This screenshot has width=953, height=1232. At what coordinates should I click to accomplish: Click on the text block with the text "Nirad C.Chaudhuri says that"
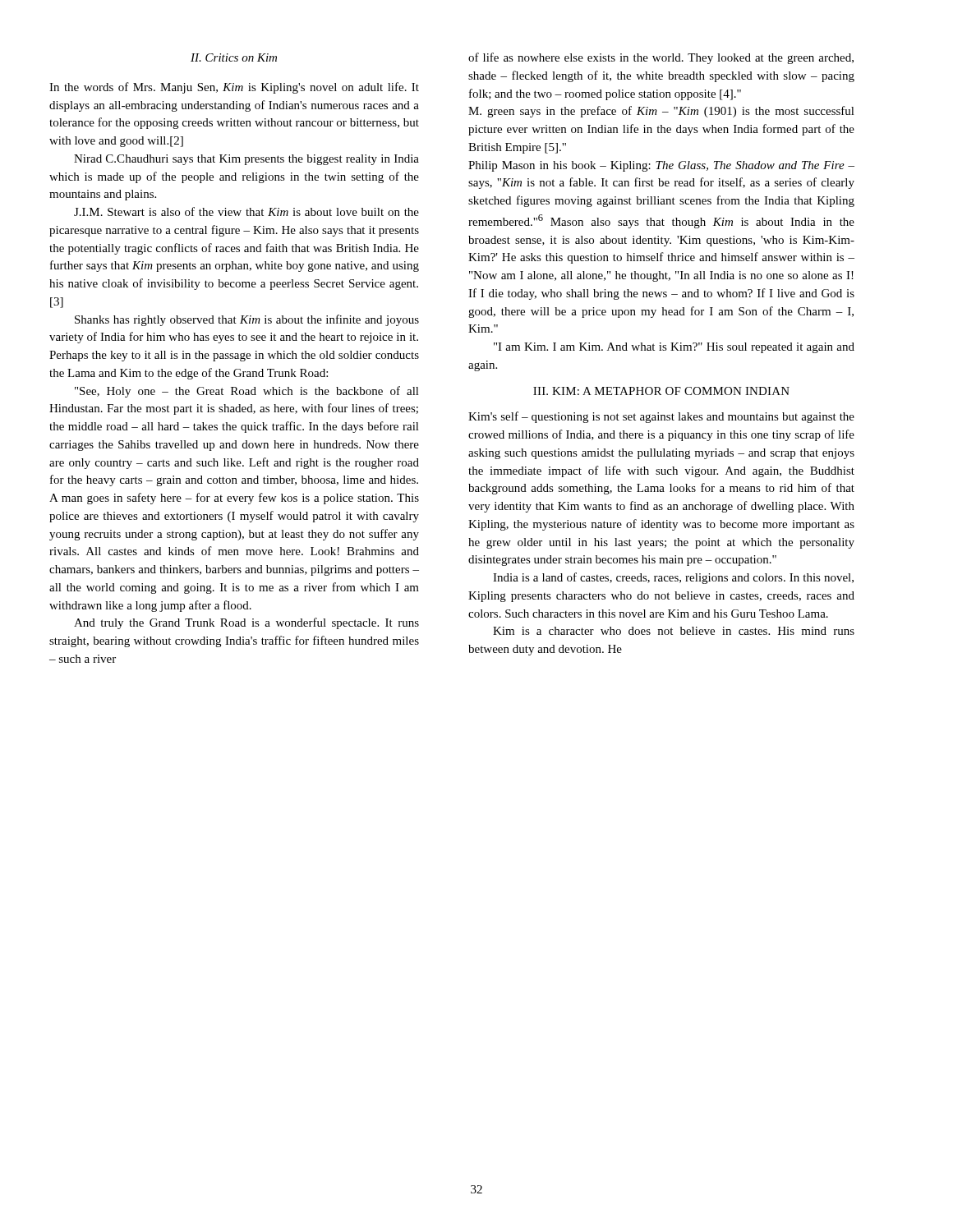click(234, 177)
